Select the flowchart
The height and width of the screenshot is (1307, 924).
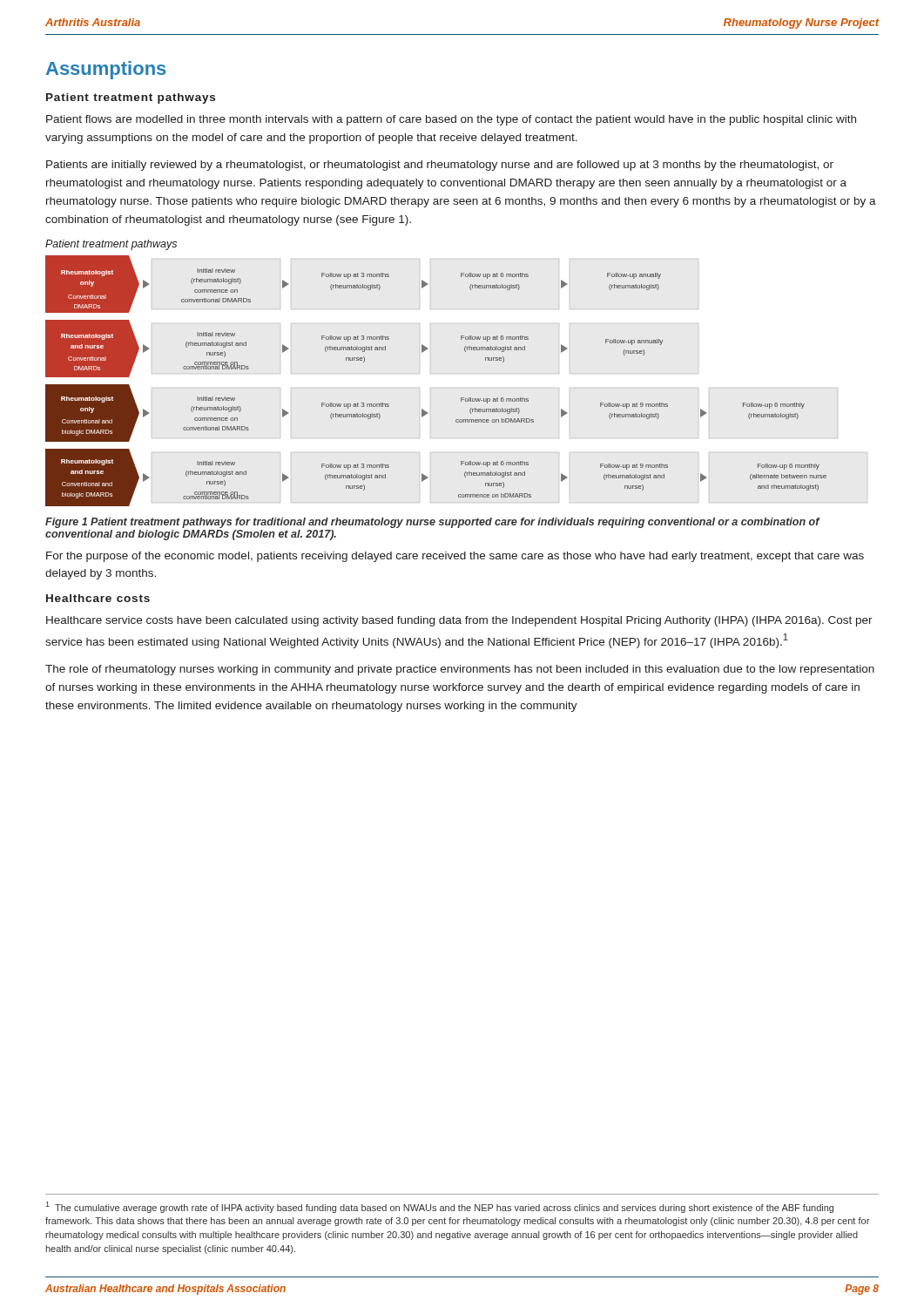tap(462, 383)
